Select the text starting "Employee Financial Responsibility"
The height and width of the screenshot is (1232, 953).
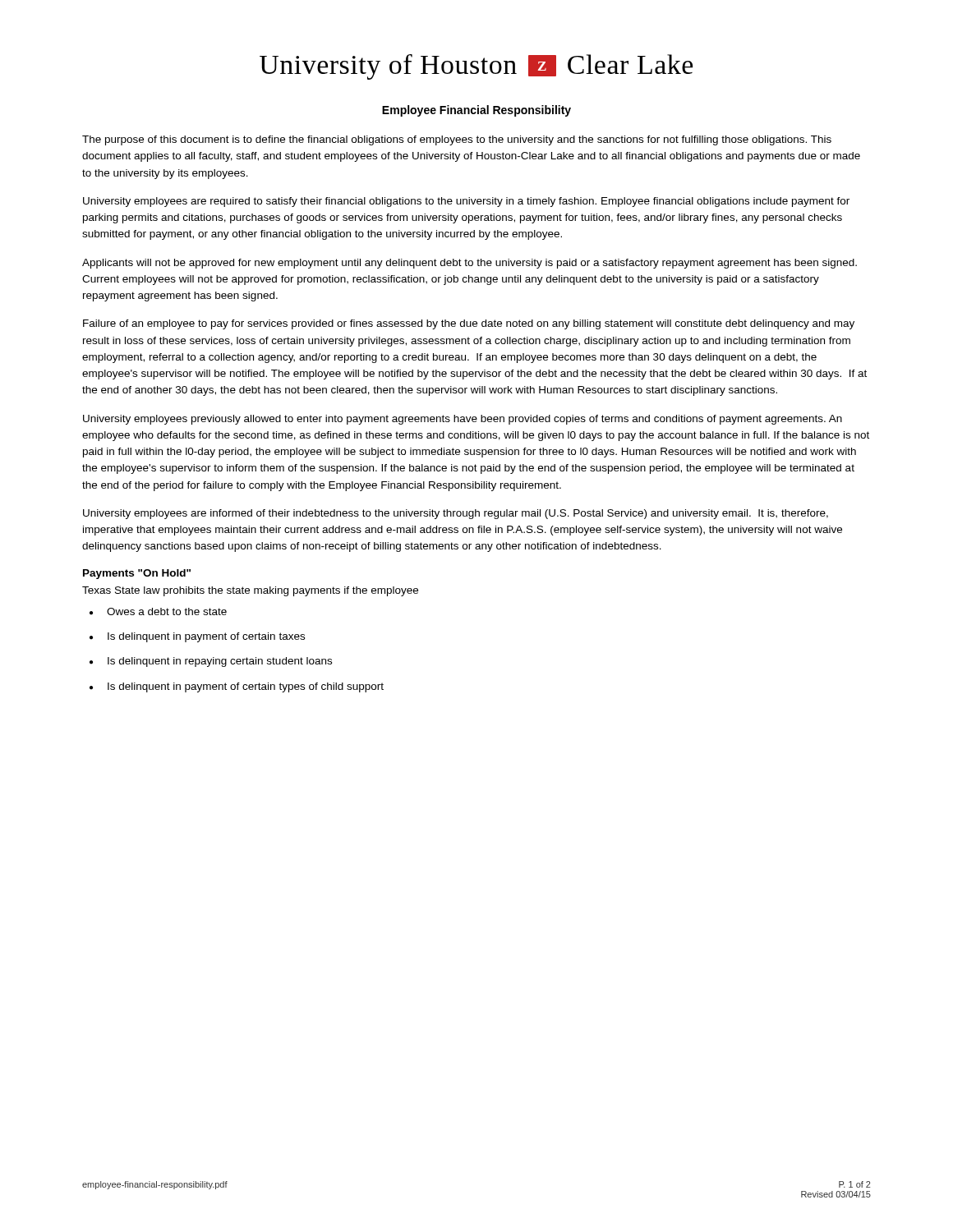(x=476, y=110)
